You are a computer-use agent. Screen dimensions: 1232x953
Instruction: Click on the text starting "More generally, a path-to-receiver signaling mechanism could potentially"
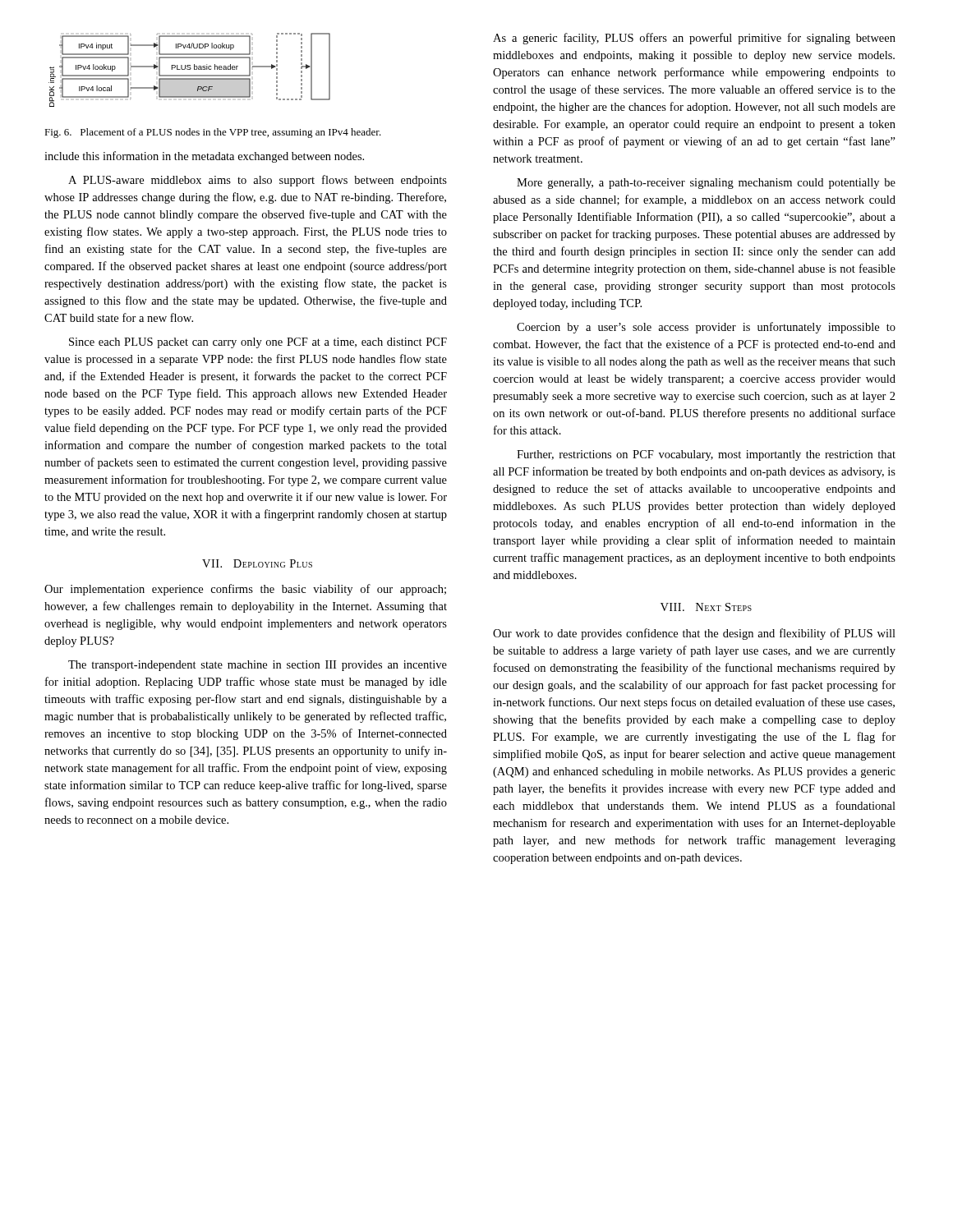(694, 243)
